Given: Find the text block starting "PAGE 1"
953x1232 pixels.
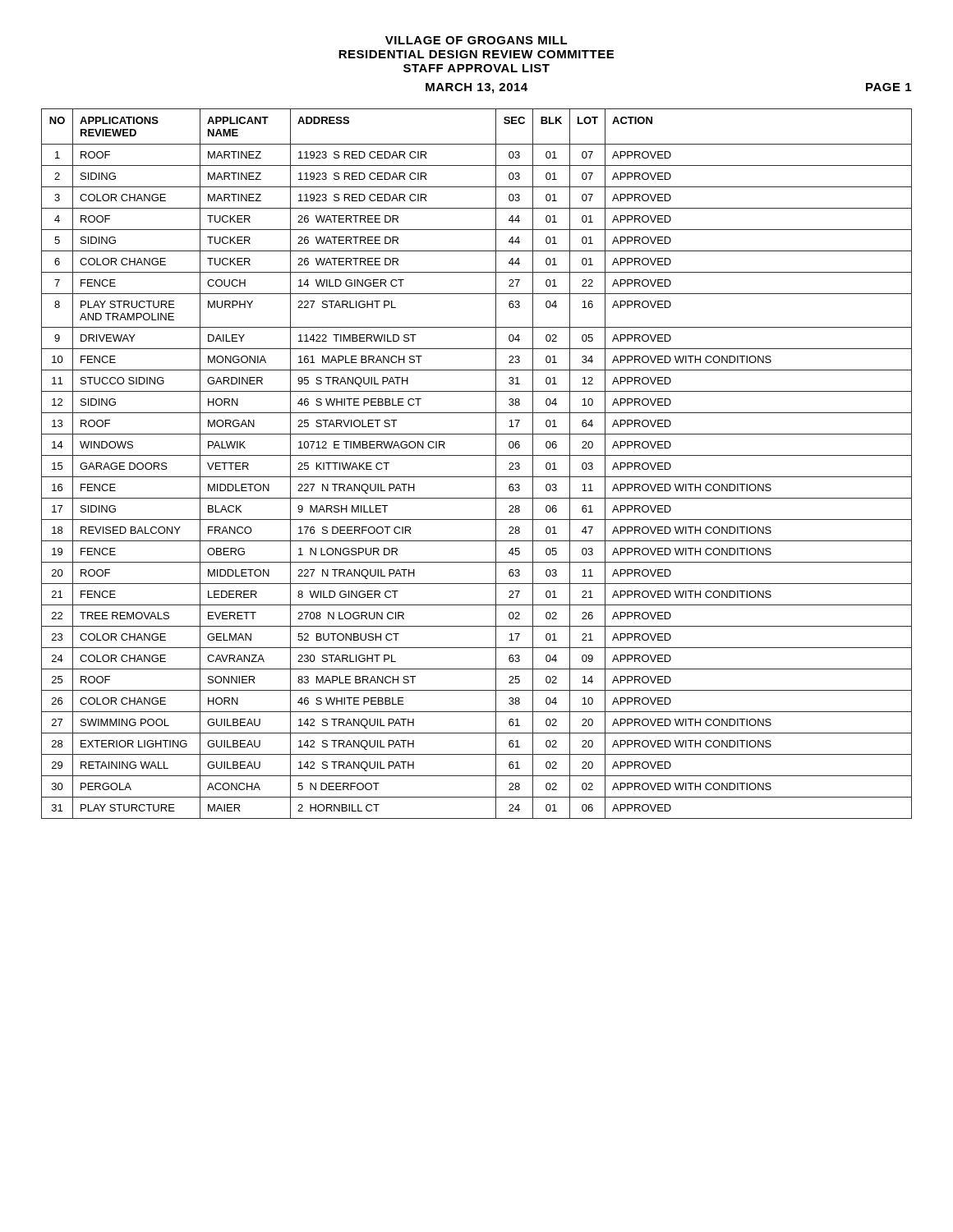Looking at the screenshot, I should click(889, 87).
